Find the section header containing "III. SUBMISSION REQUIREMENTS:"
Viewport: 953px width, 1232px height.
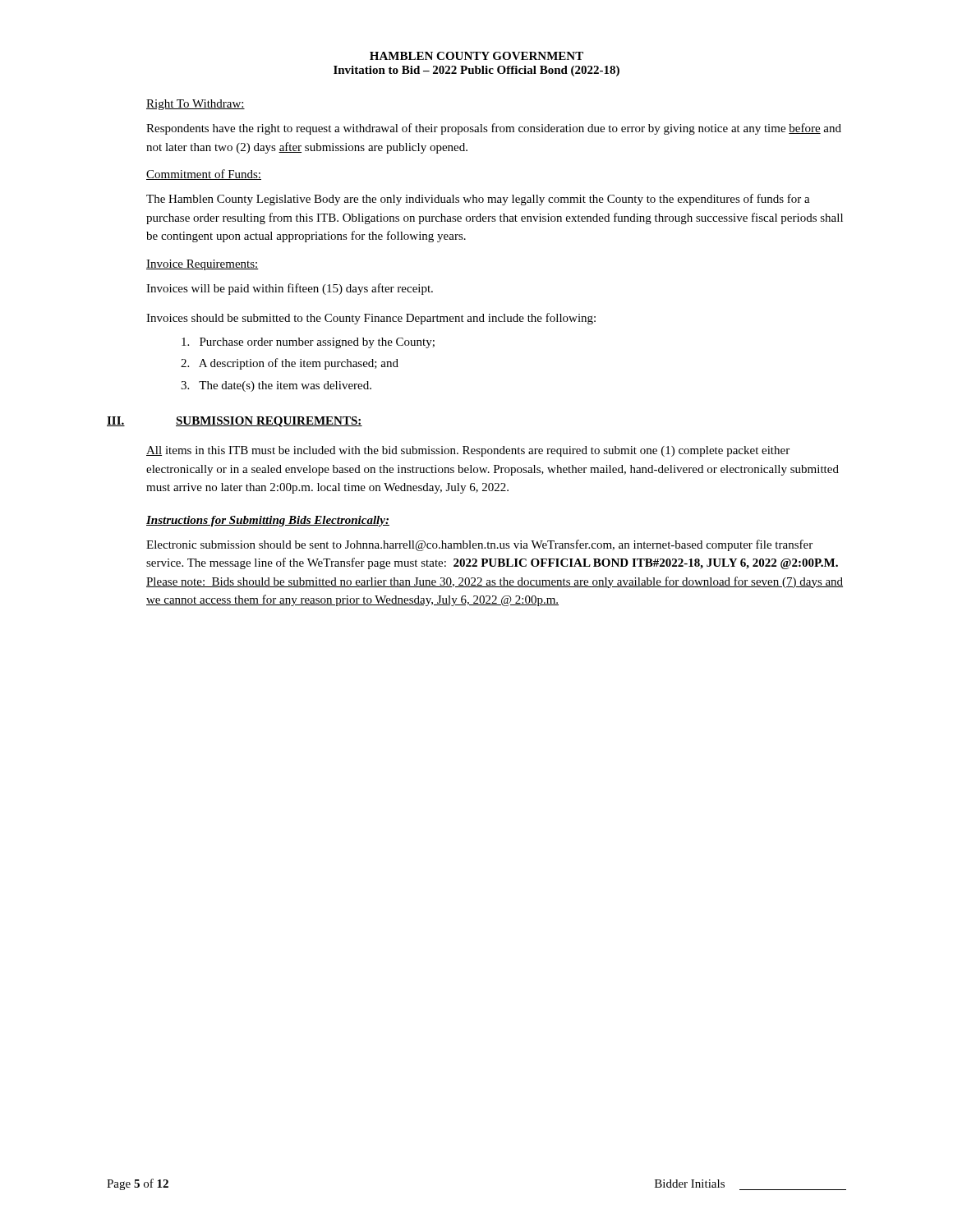pos(234,421)
